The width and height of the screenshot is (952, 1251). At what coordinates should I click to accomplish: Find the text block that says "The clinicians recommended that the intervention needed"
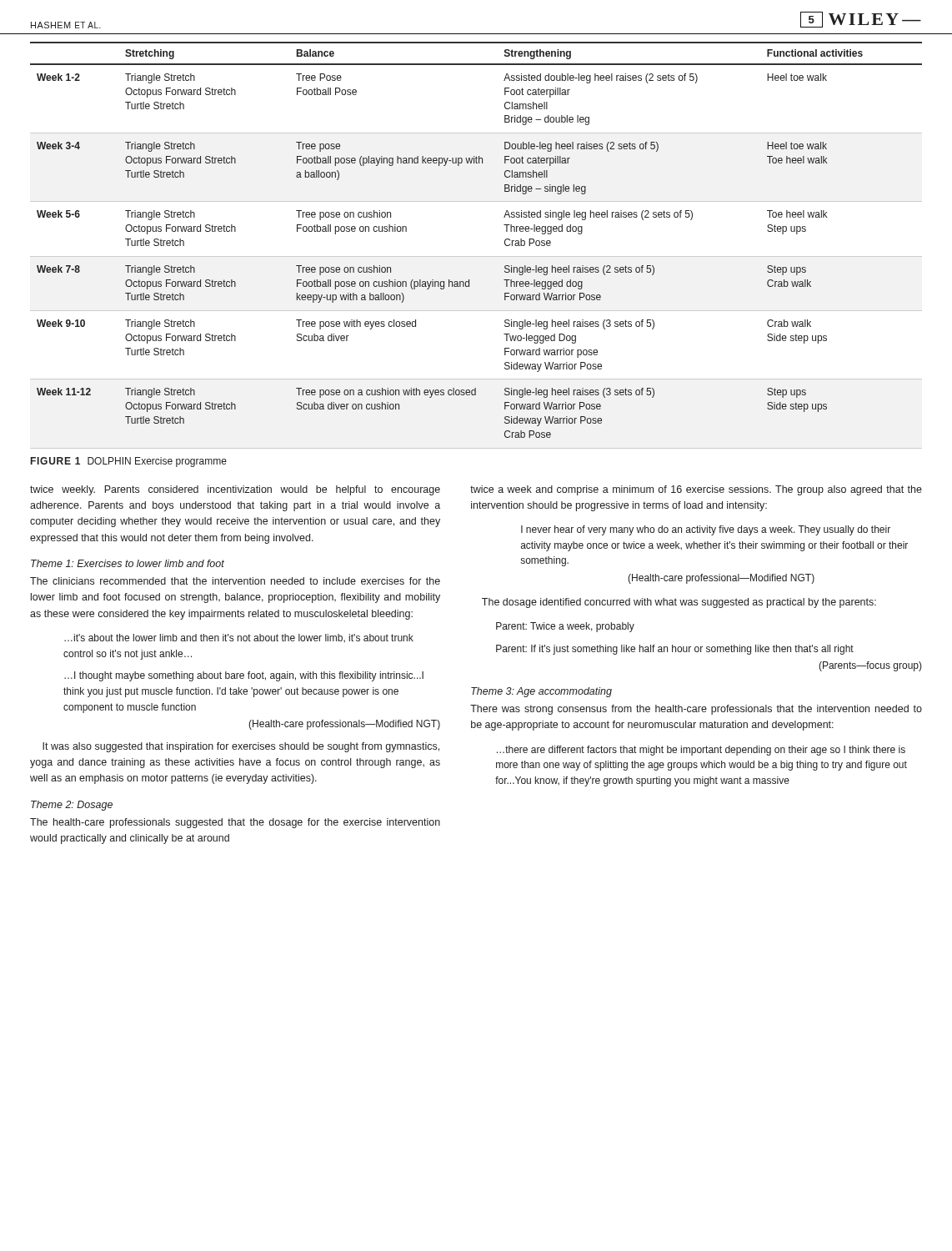click(x=235, y=597)
